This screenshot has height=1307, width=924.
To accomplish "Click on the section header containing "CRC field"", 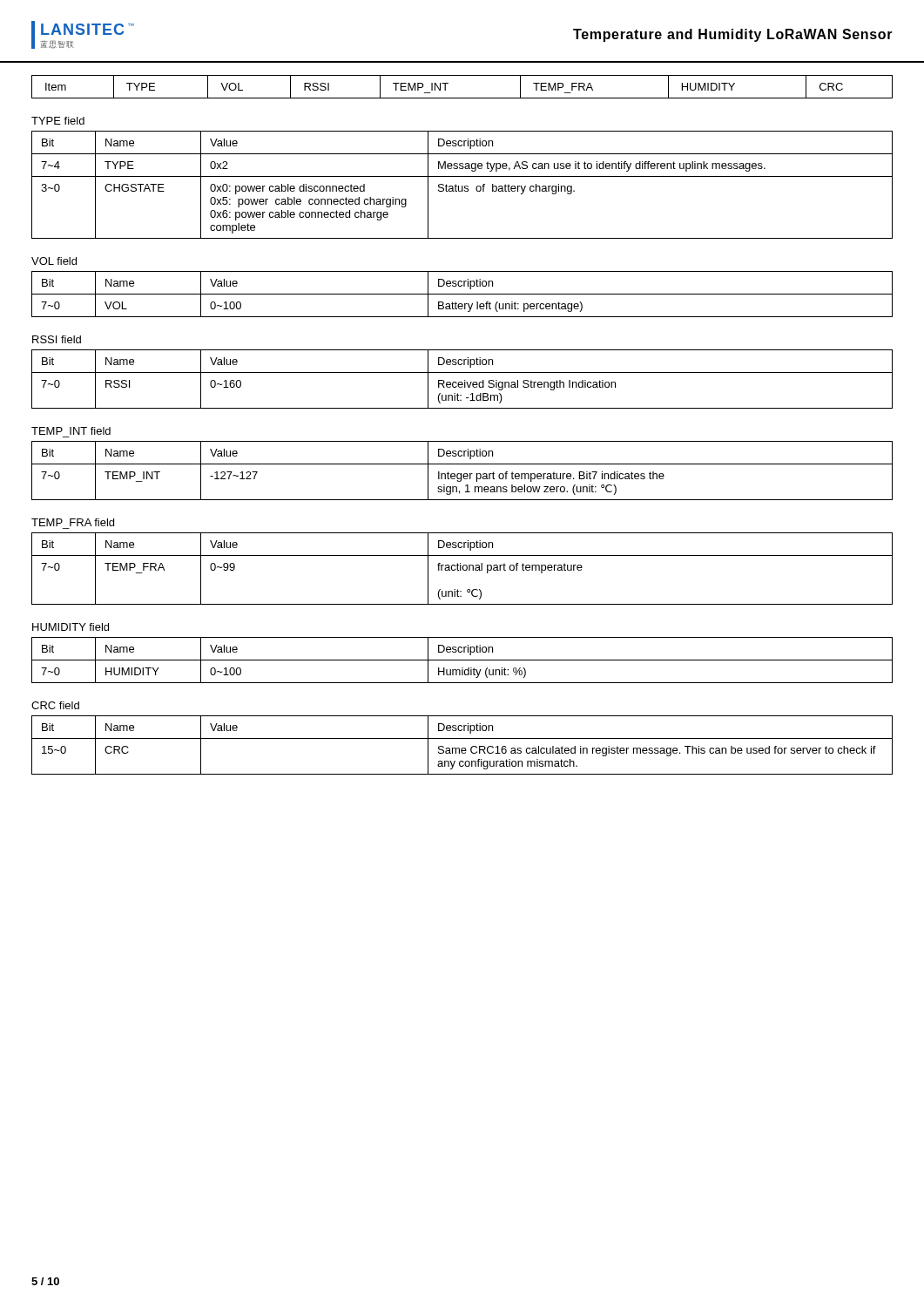I will tap(56, 705).
